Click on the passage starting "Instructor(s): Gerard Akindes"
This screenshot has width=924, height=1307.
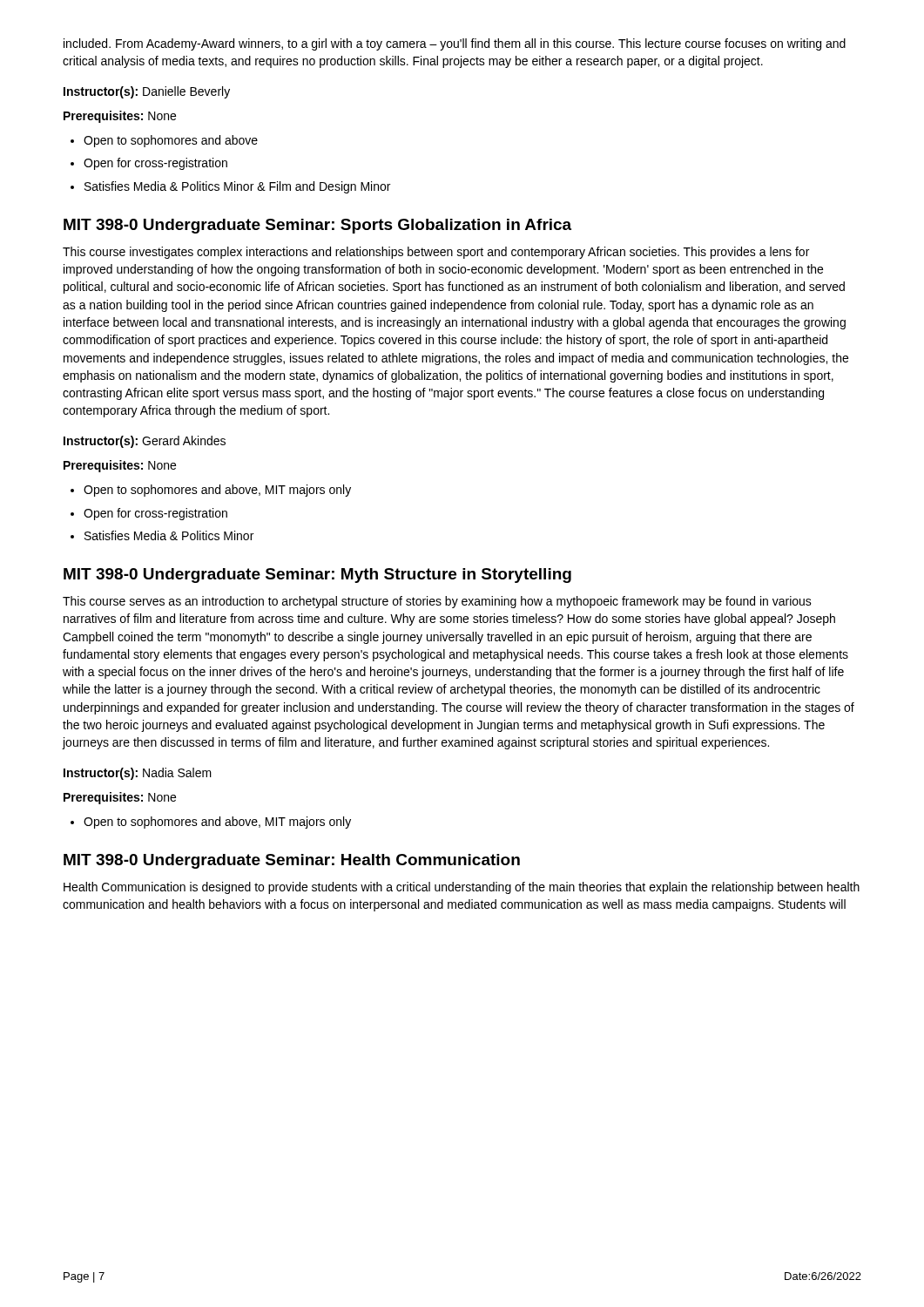[x=145, y=442]
